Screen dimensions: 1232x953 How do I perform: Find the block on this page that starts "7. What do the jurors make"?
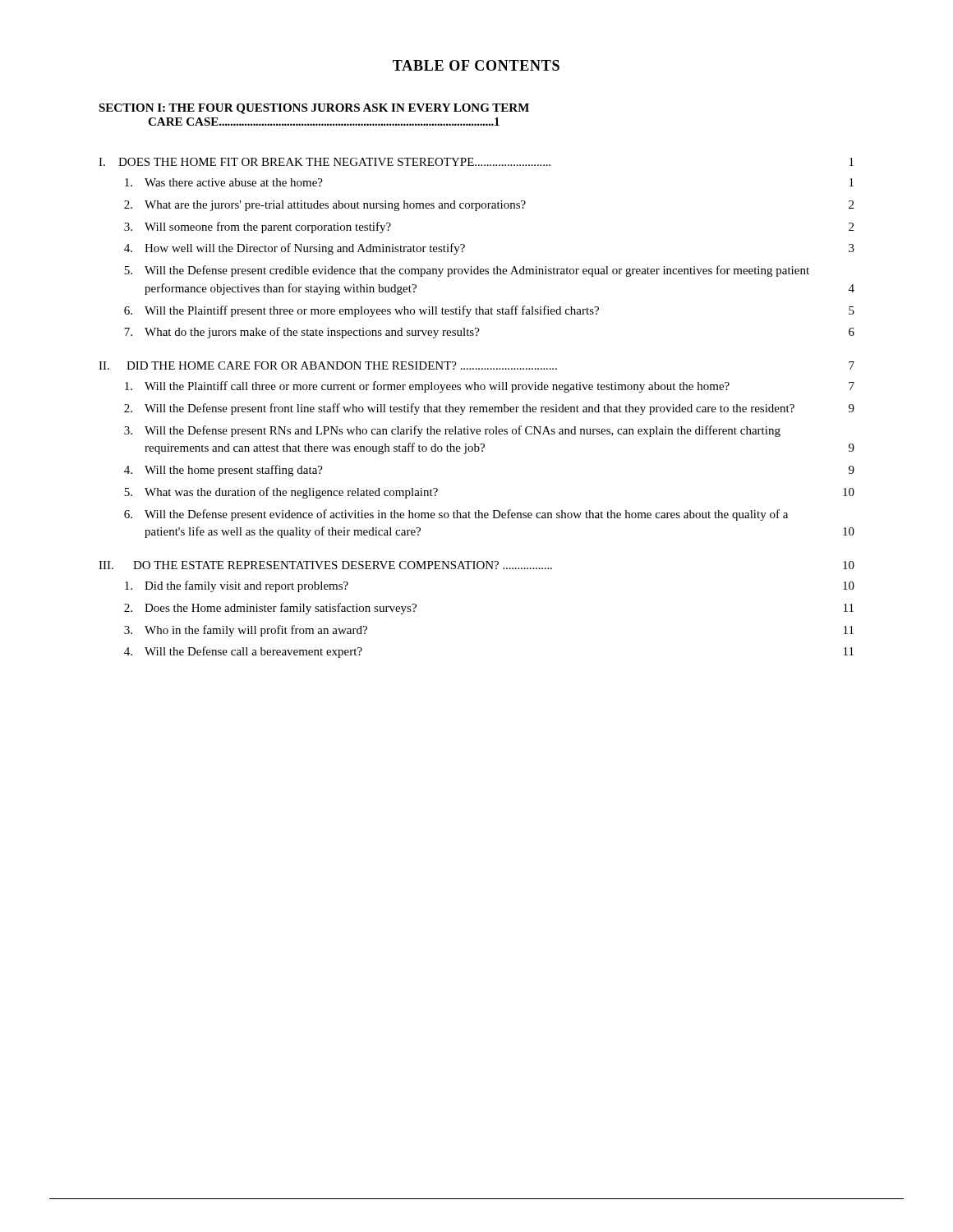tap(476, 333)
